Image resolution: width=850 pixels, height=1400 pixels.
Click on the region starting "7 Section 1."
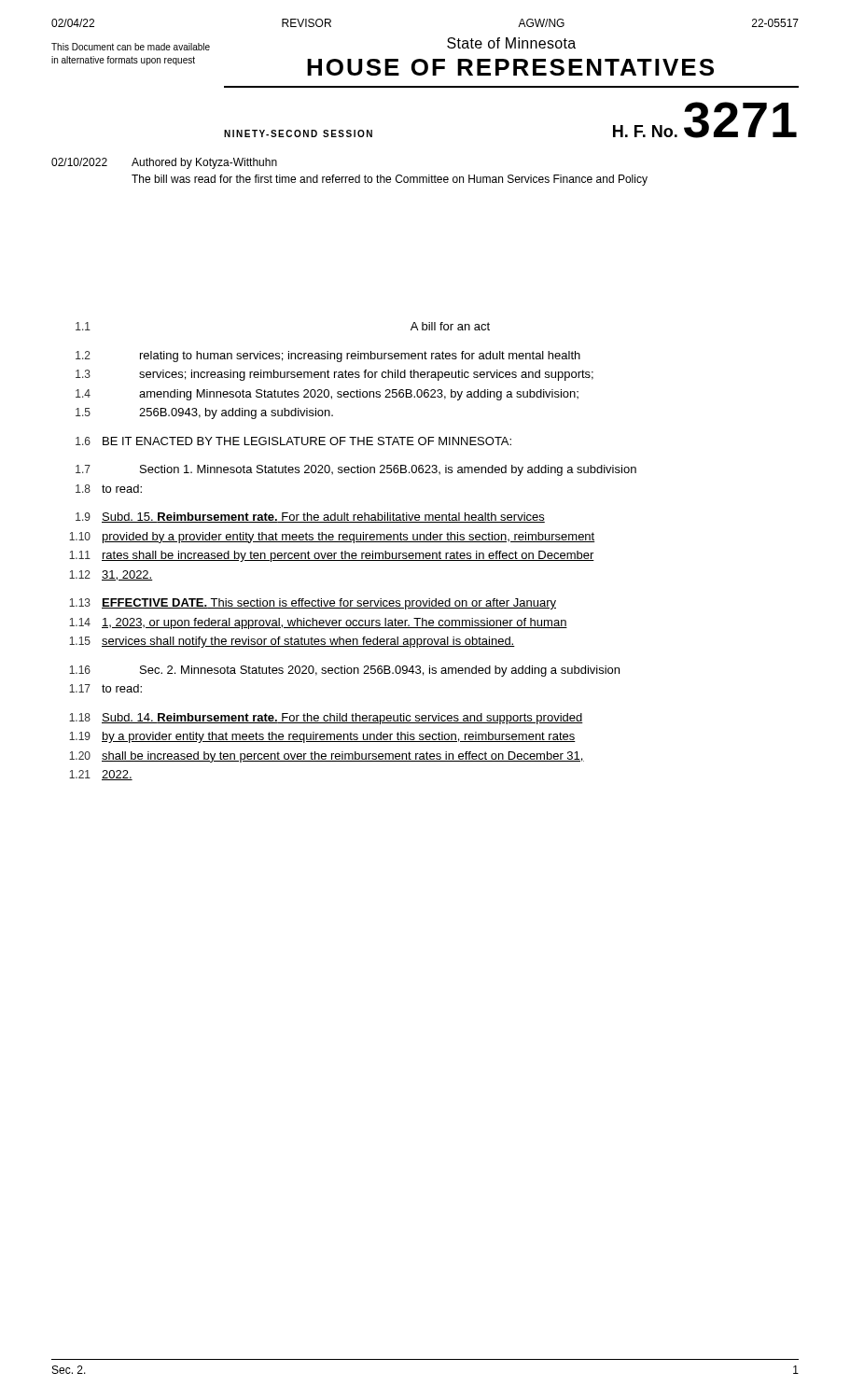[425, 469]
